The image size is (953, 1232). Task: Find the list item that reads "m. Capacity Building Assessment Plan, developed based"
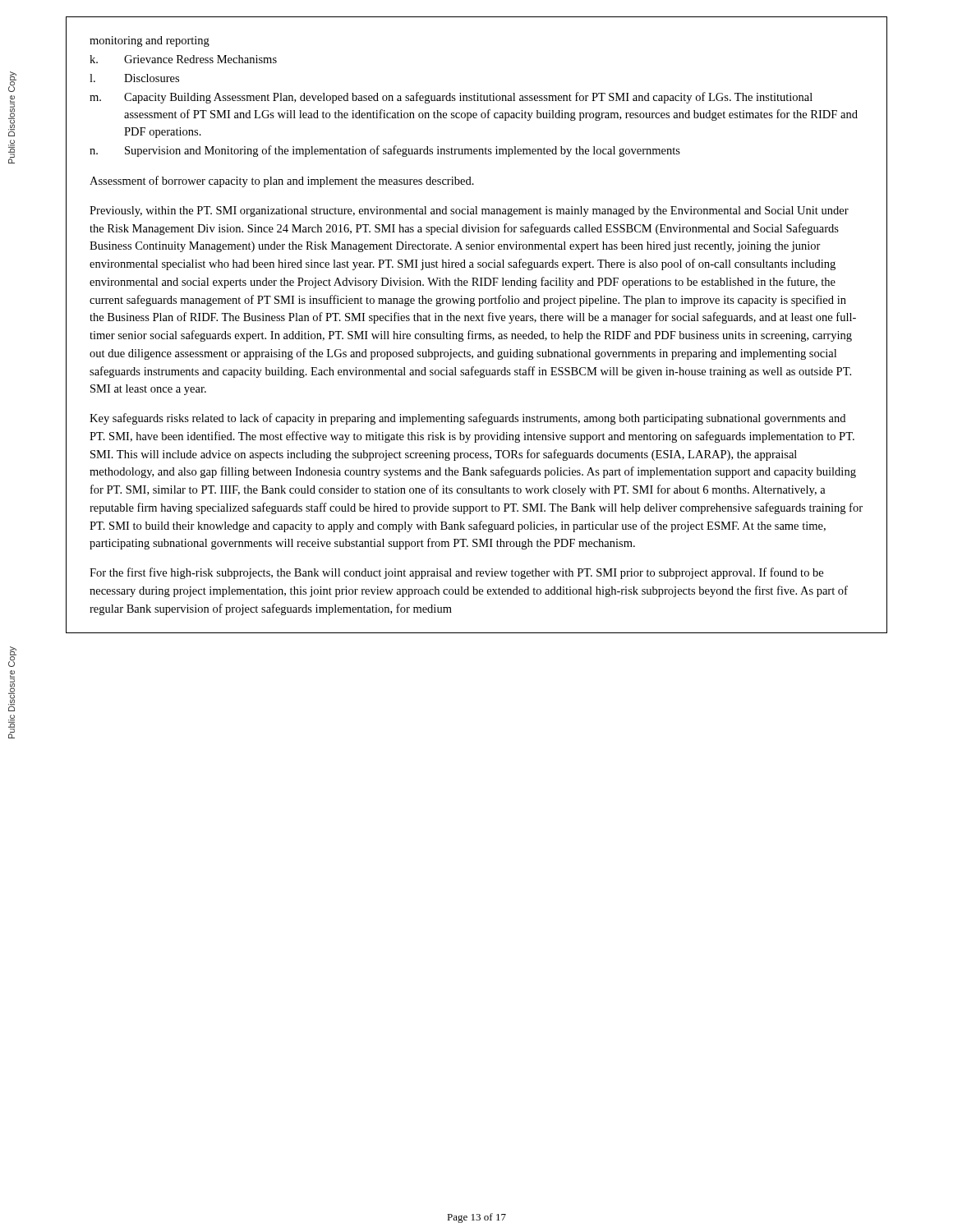coord(476,115)
